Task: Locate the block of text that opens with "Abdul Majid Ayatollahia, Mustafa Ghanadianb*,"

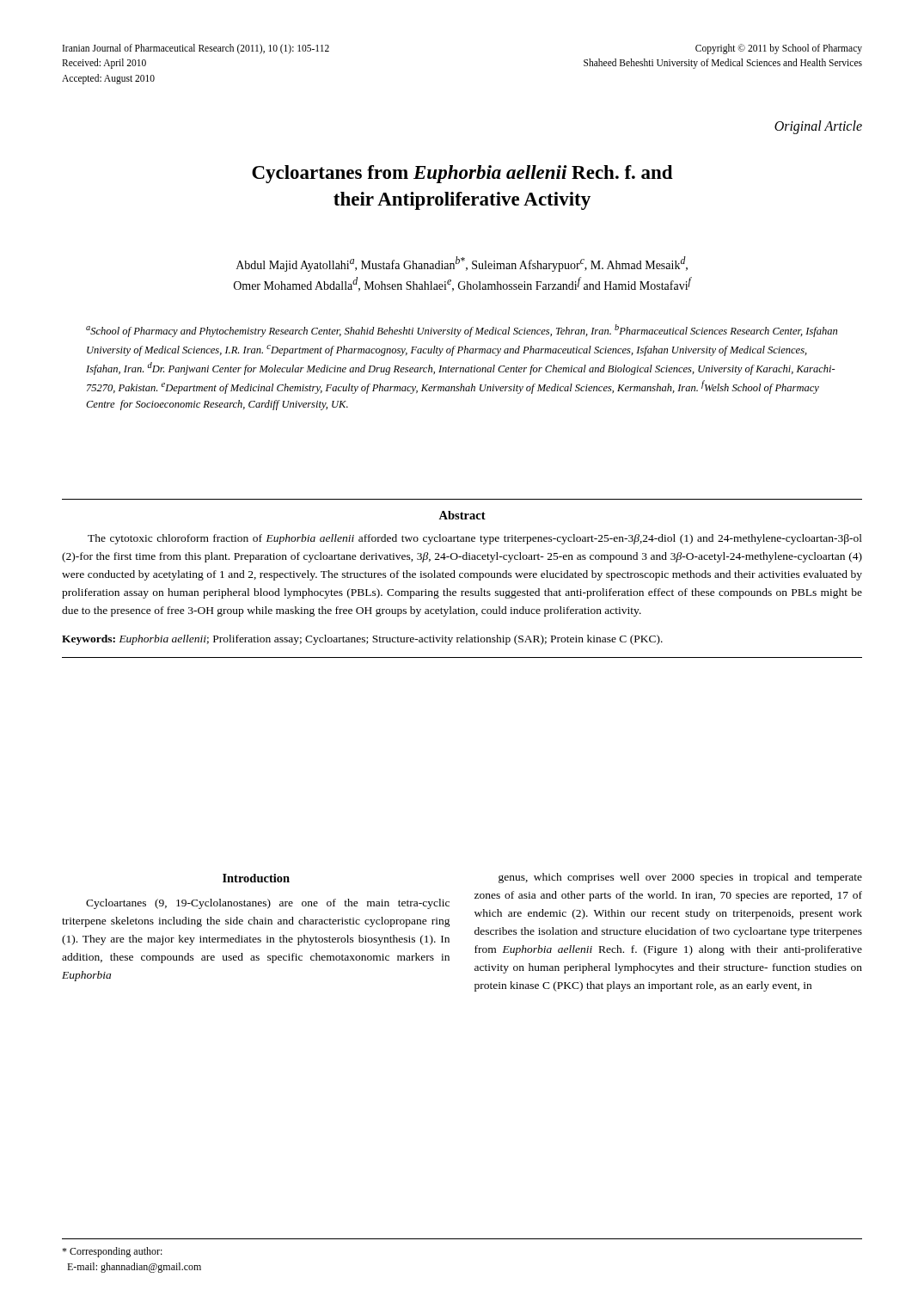Action: (x=462, y=274)
